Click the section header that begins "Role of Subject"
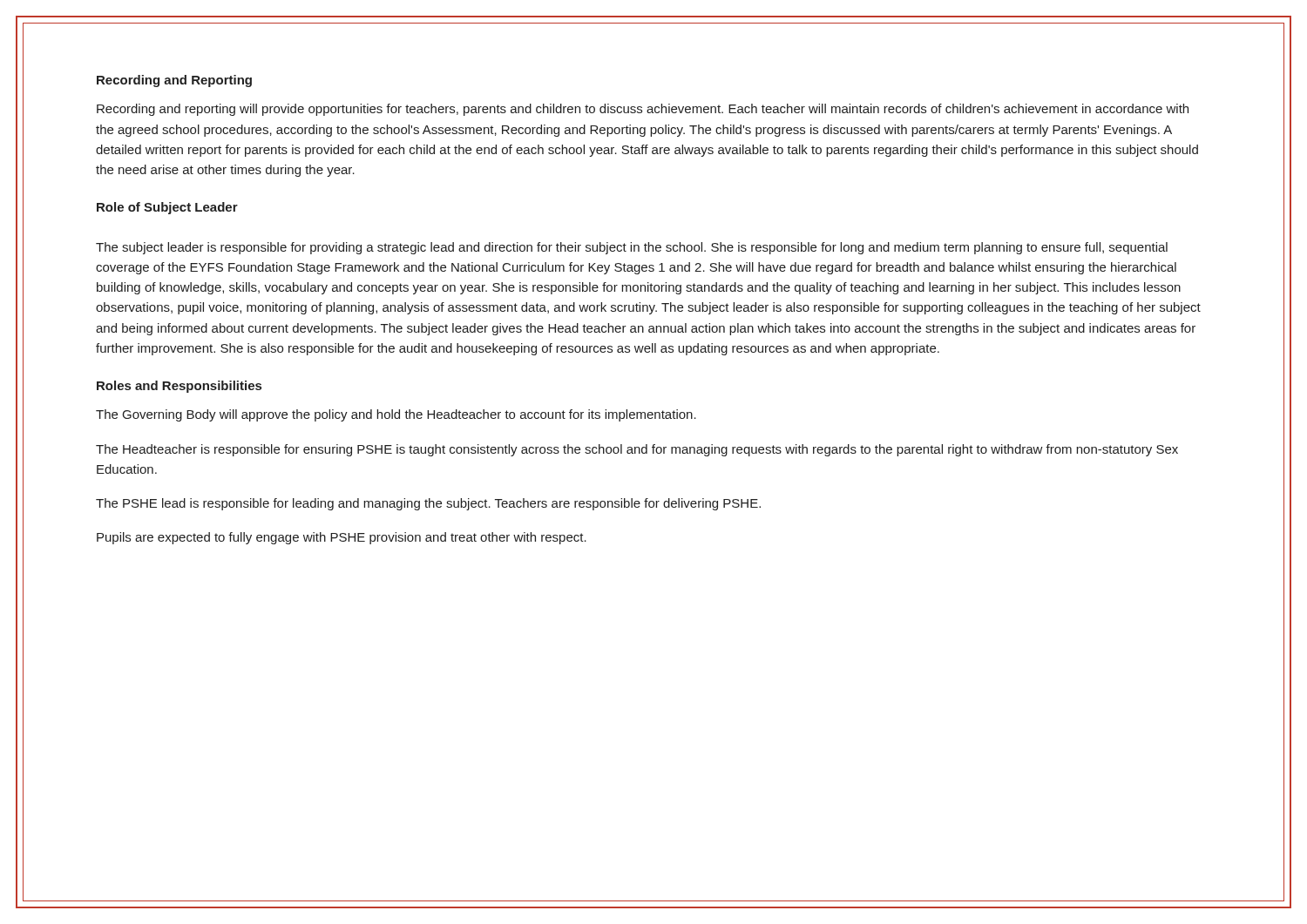This screenshot has width=1307, height=924. coord(167,207)
